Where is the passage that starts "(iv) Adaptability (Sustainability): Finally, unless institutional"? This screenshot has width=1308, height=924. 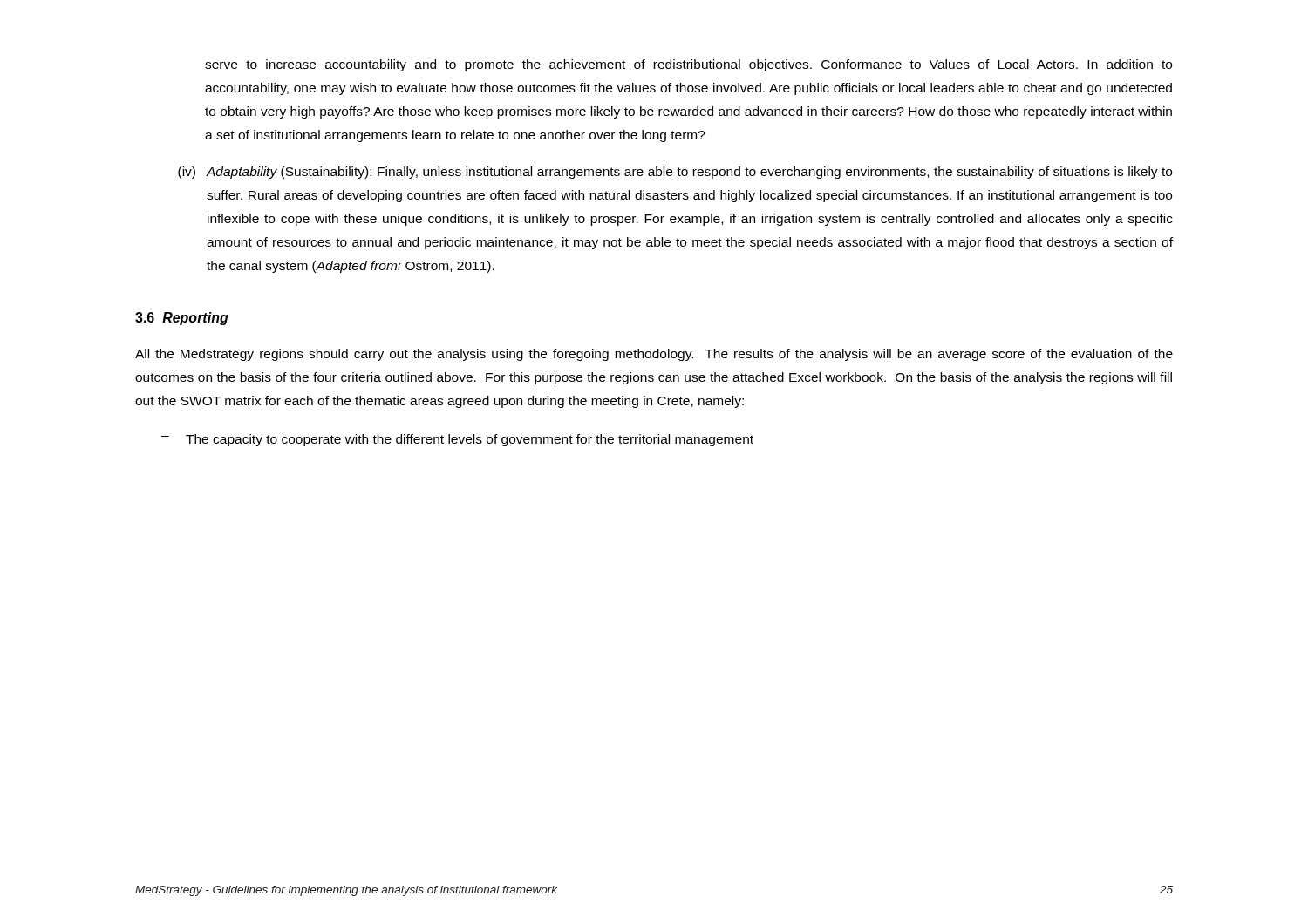[x=654, y=218]
